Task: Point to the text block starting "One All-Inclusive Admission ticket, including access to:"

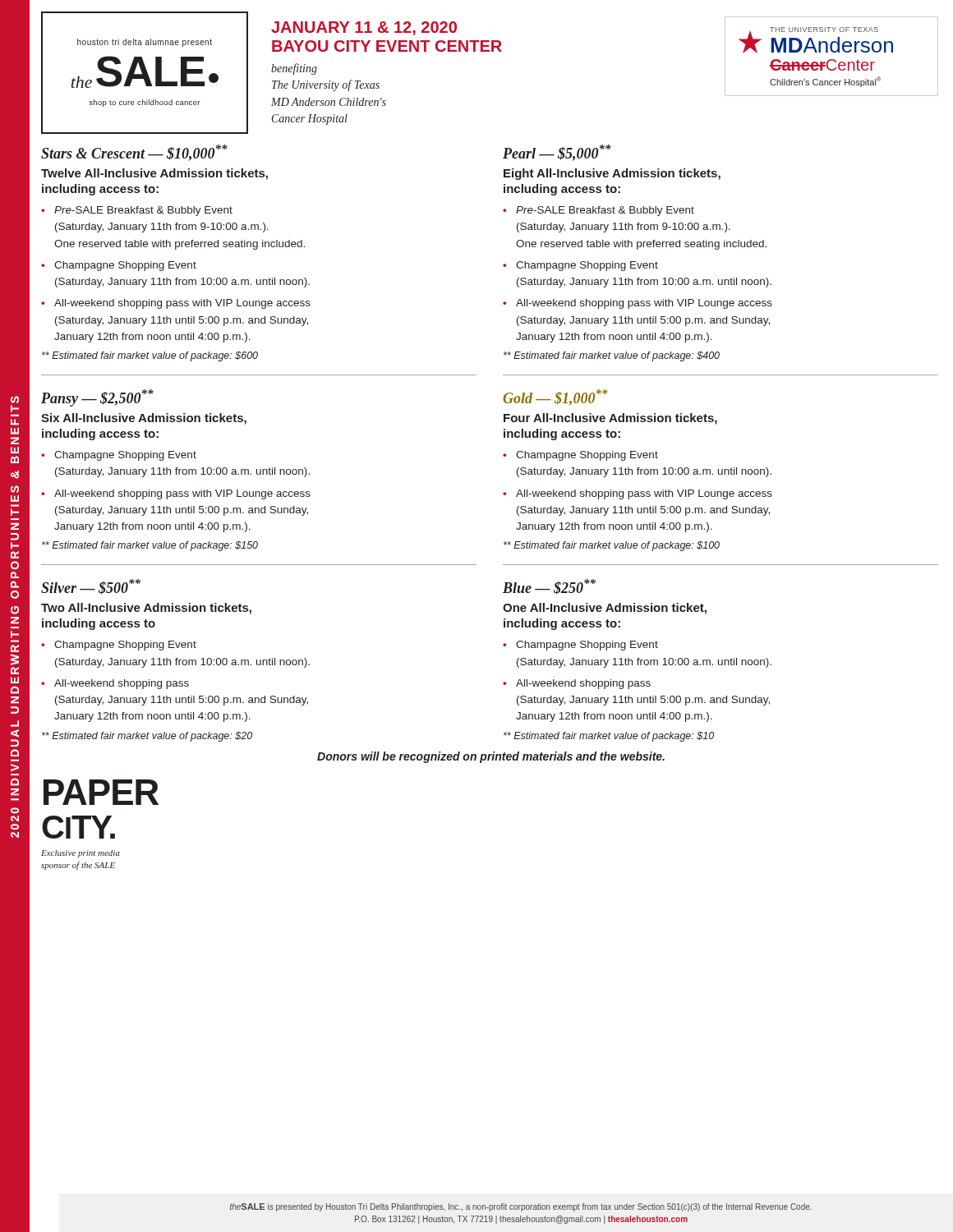Action: (x=605, y=609)
